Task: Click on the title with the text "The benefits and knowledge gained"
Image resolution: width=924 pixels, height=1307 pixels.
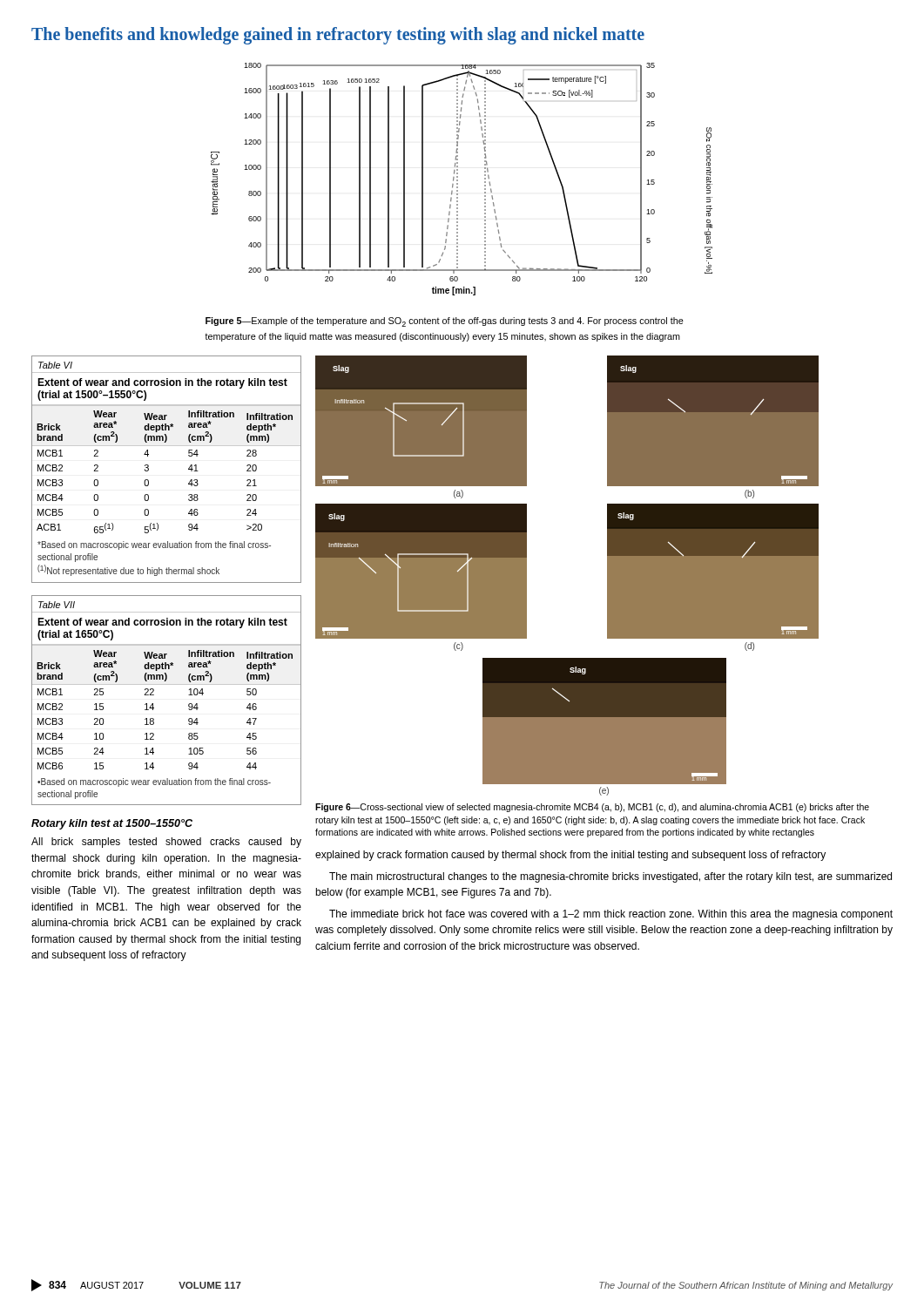Action: [x=462, y=34]
